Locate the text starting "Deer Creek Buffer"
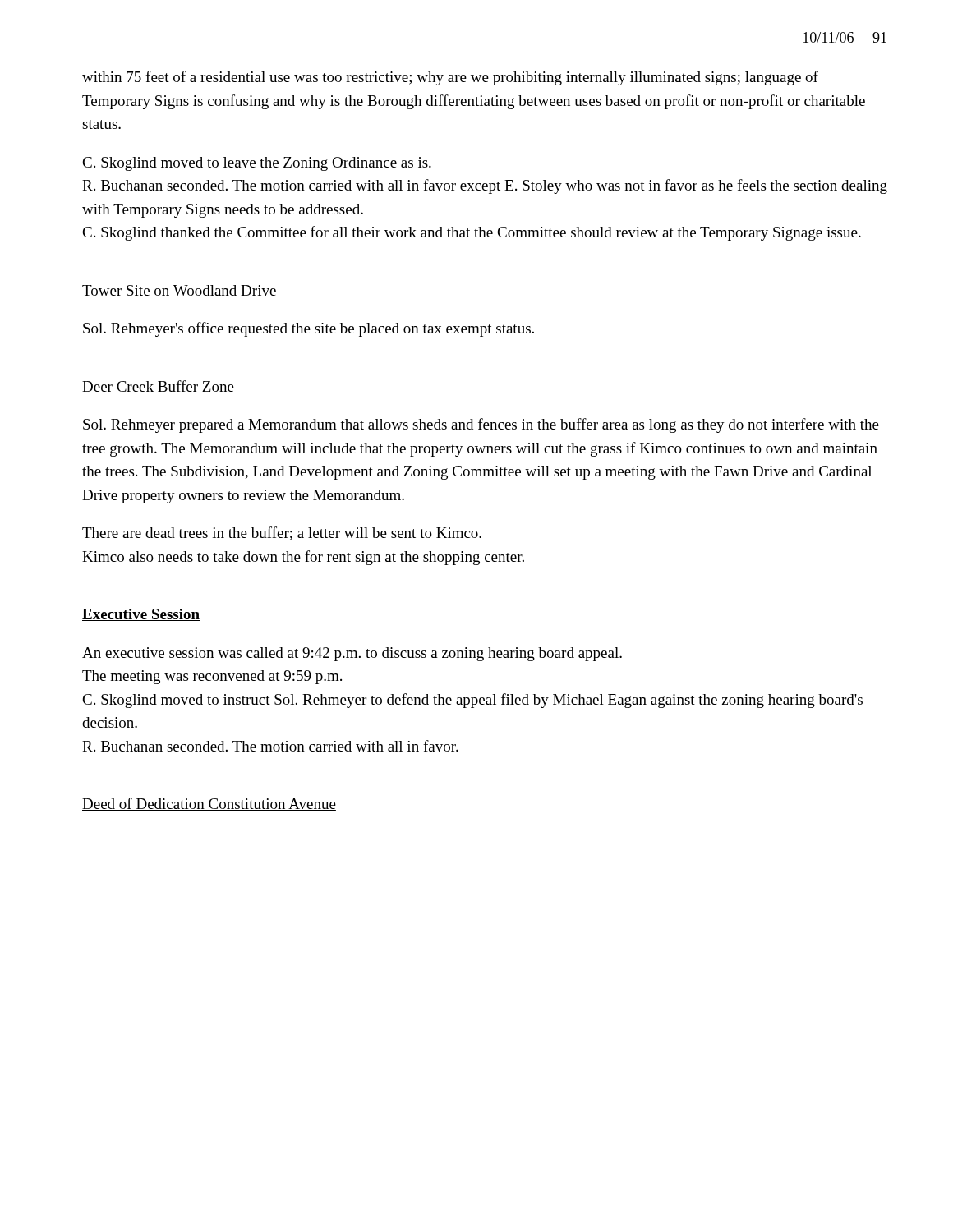This screenshot has height=1232, width=953. click(x=158, y=386)
